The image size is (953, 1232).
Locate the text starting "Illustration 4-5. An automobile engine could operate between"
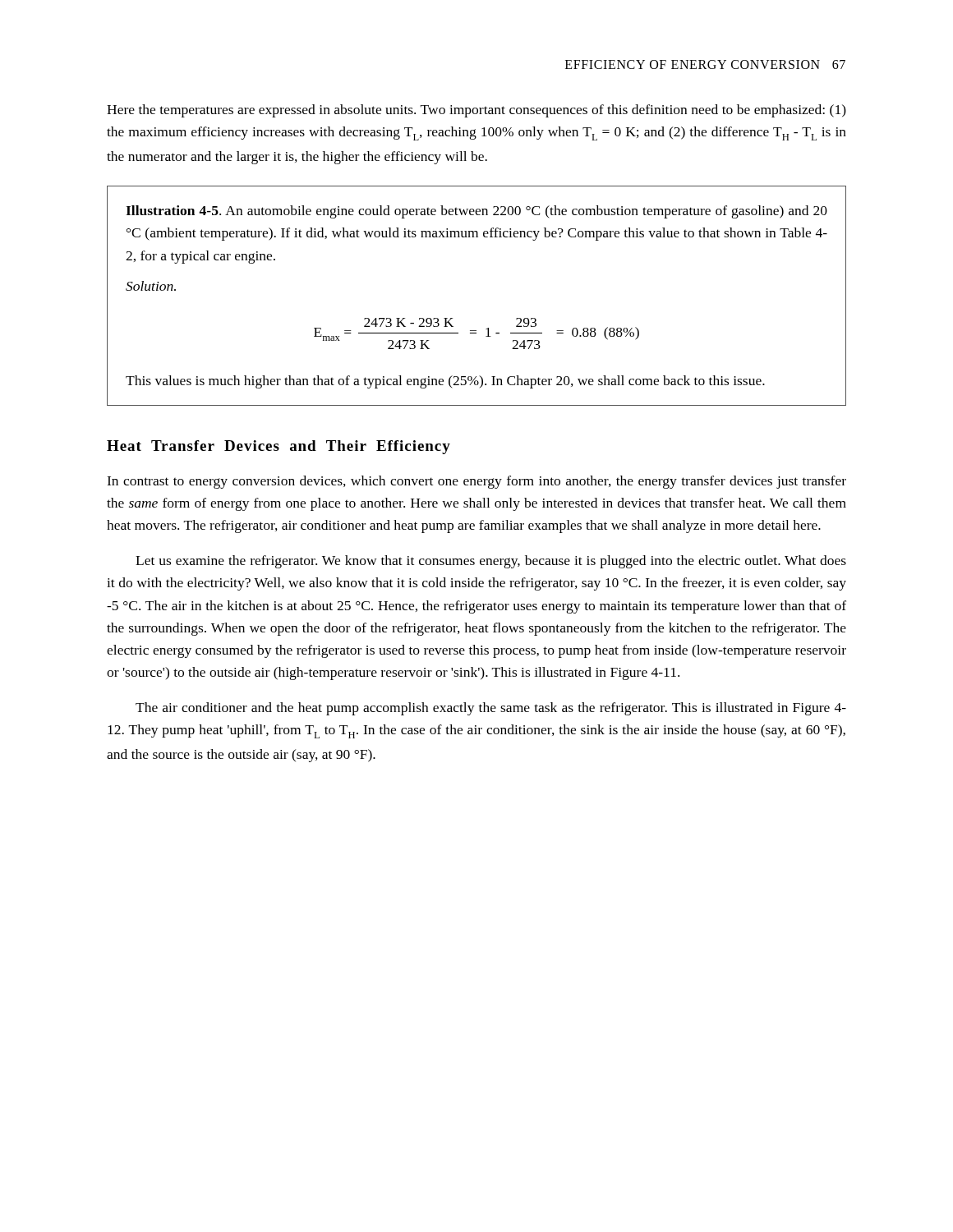point(476,233)
